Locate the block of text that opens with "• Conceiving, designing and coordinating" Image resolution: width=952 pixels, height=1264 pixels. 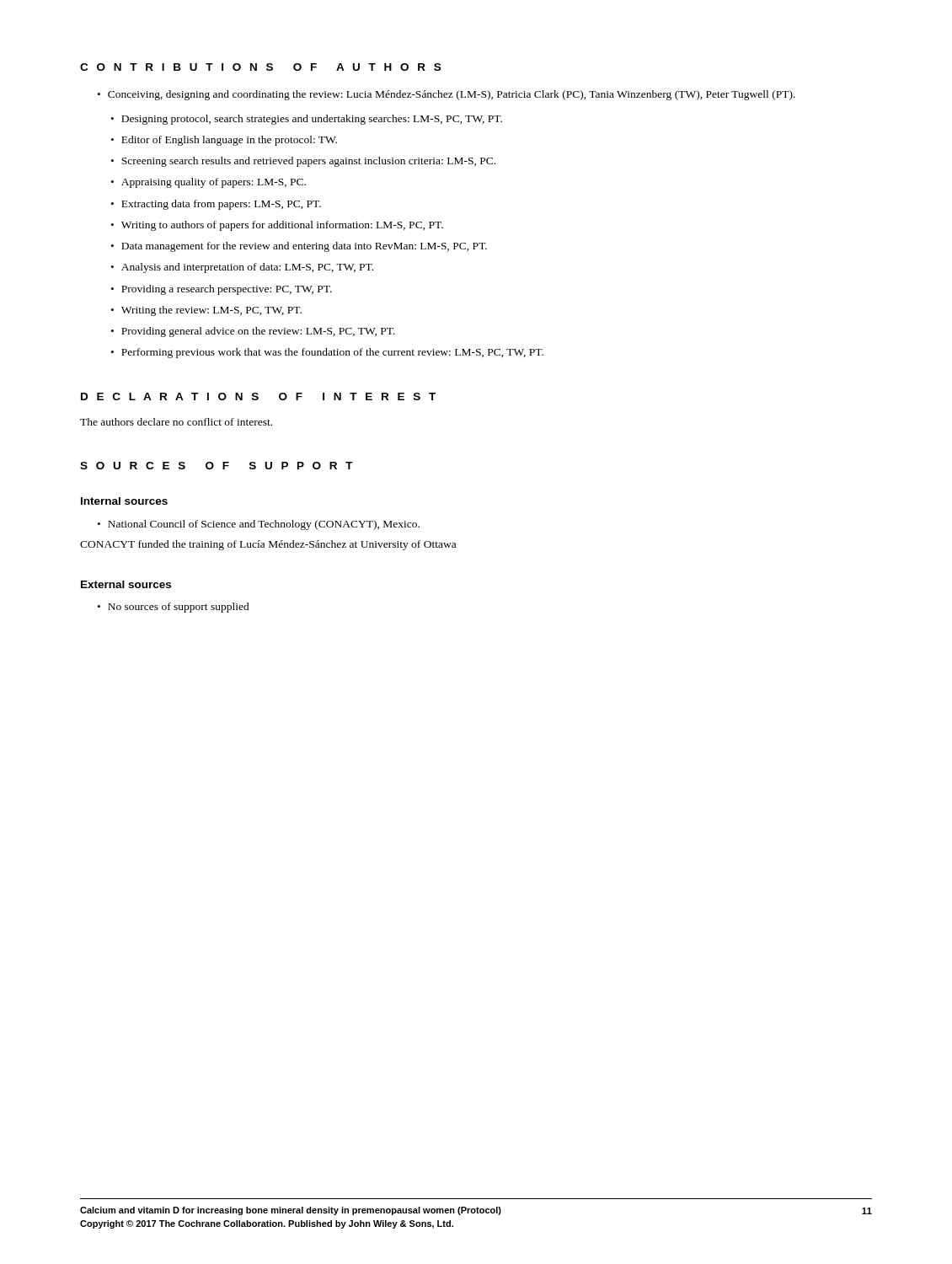[484, 95]
